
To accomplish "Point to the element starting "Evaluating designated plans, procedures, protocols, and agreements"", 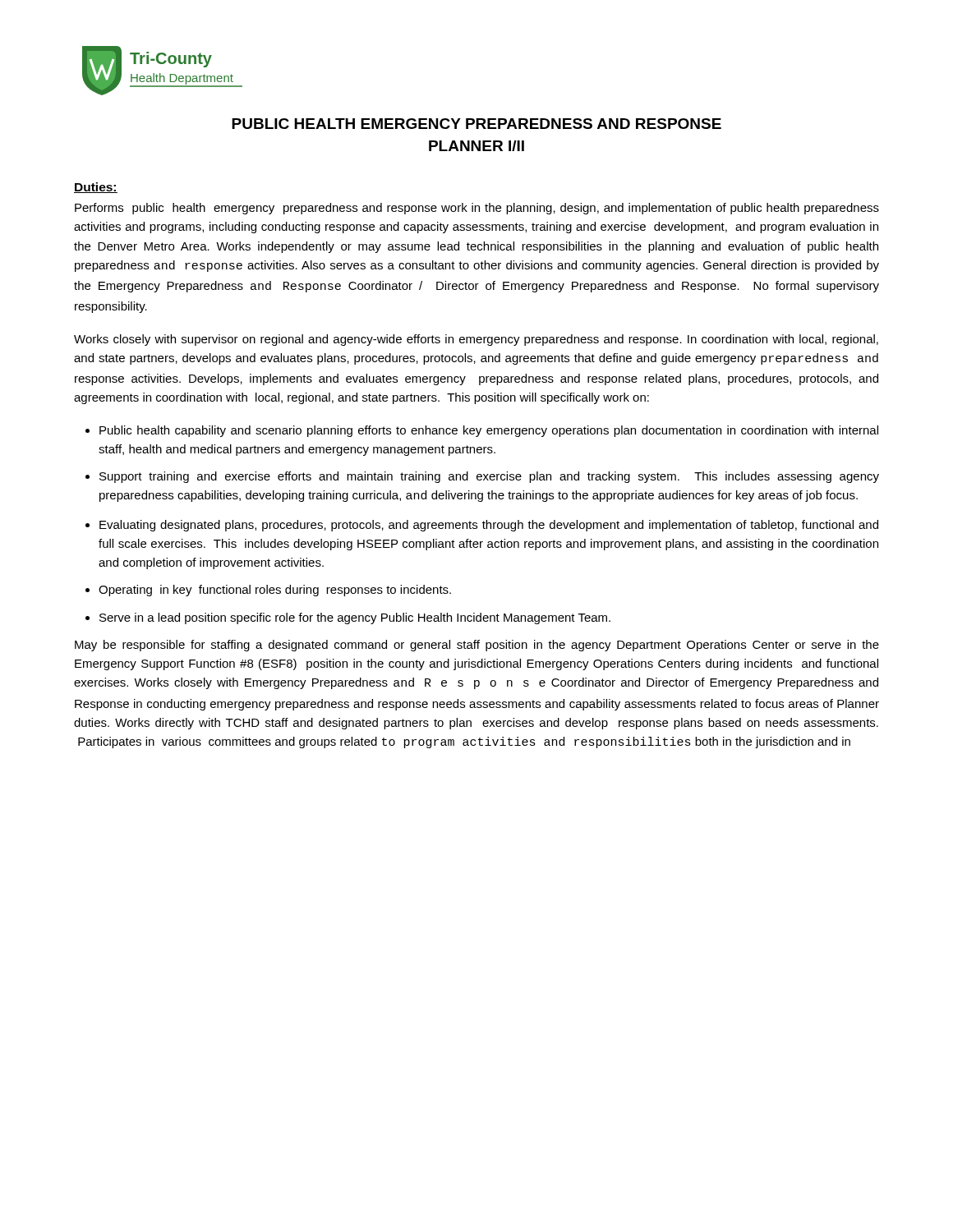I will tap(489, 543).
